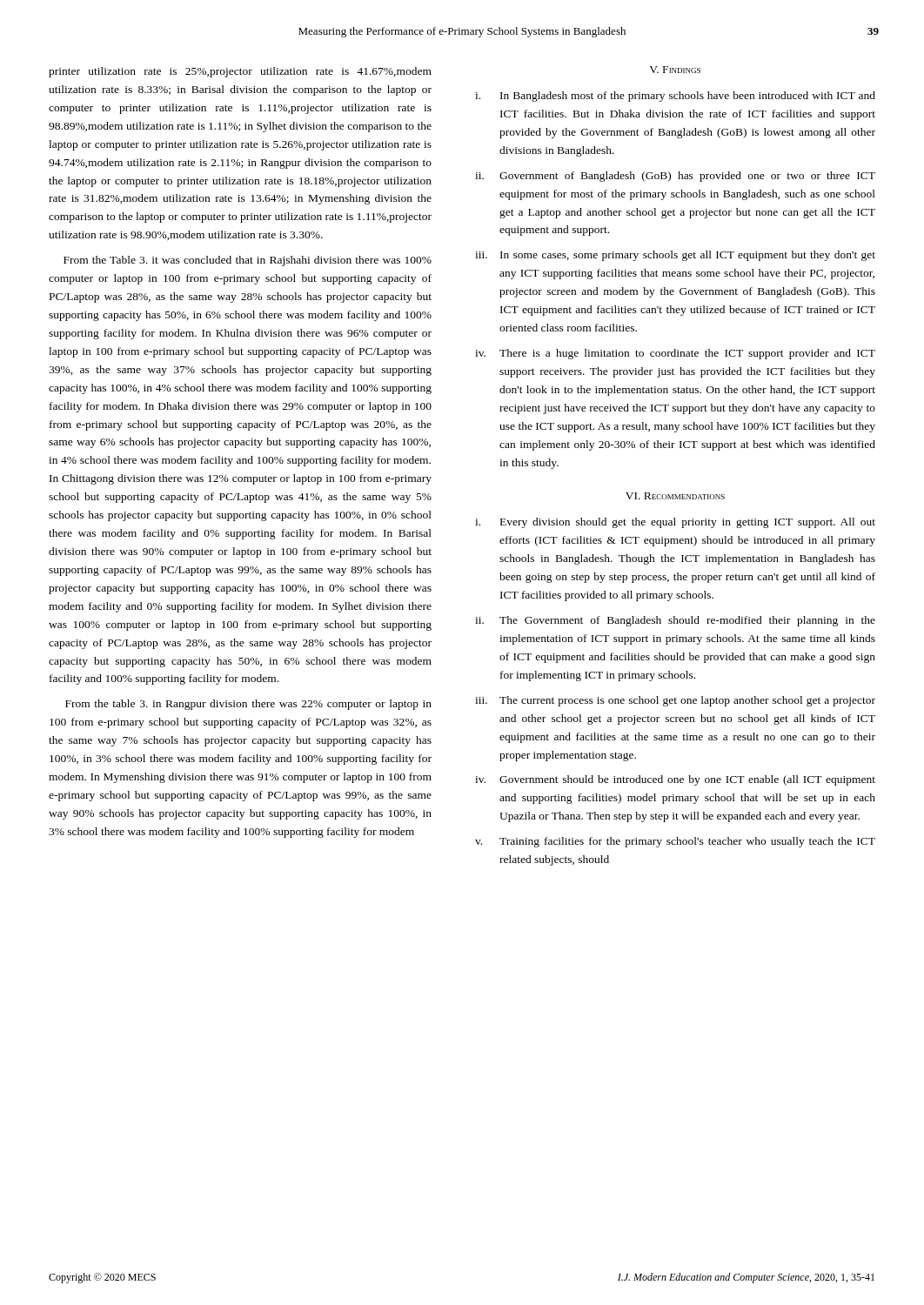This screenshot has width=924, height=1305.
Task: Point to the block beginning "v. Training facilities for the primary"
Action: (x=675, y=851)
